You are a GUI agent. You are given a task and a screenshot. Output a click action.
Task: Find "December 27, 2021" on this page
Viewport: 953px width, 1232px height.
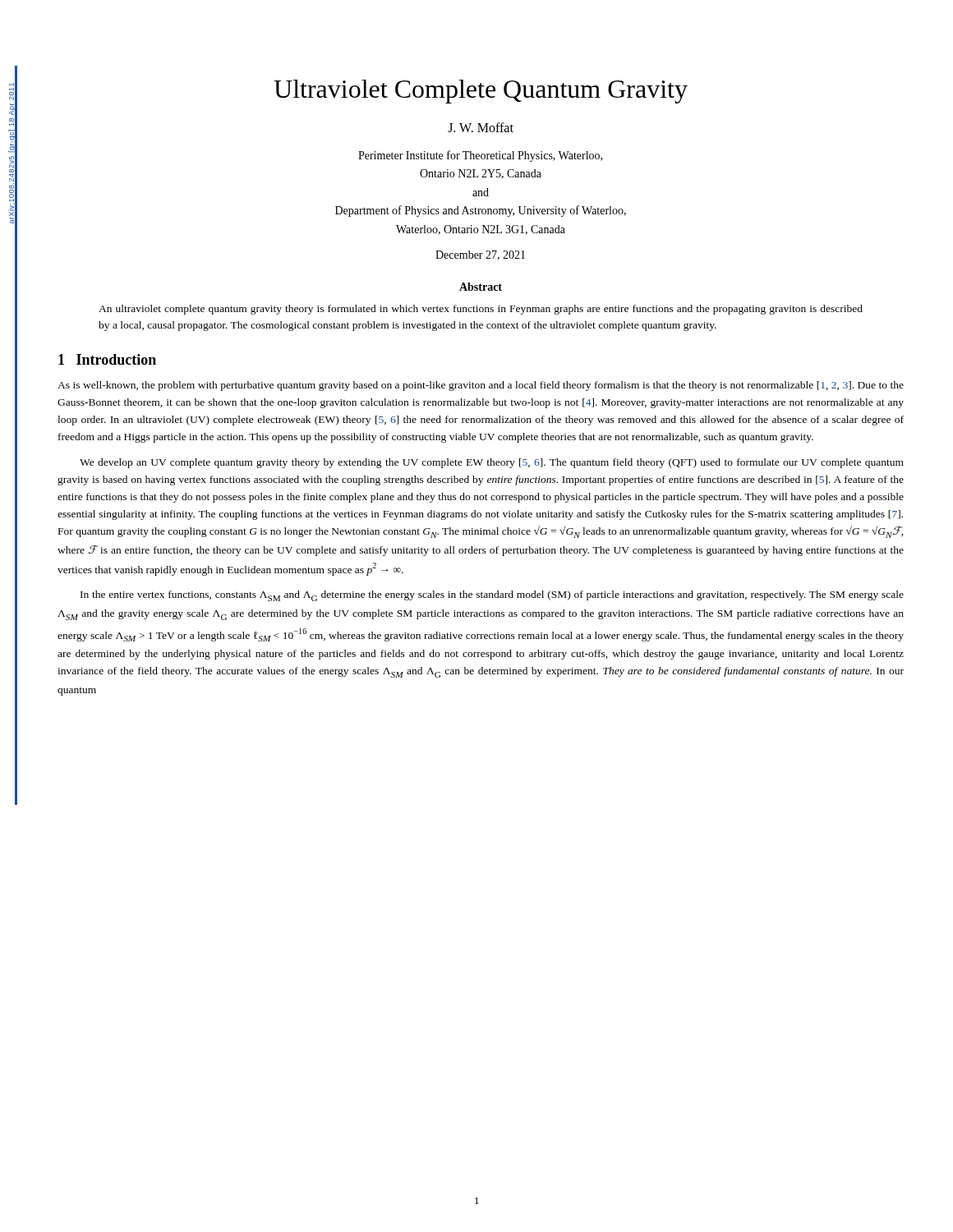click(x=481, y=255)
